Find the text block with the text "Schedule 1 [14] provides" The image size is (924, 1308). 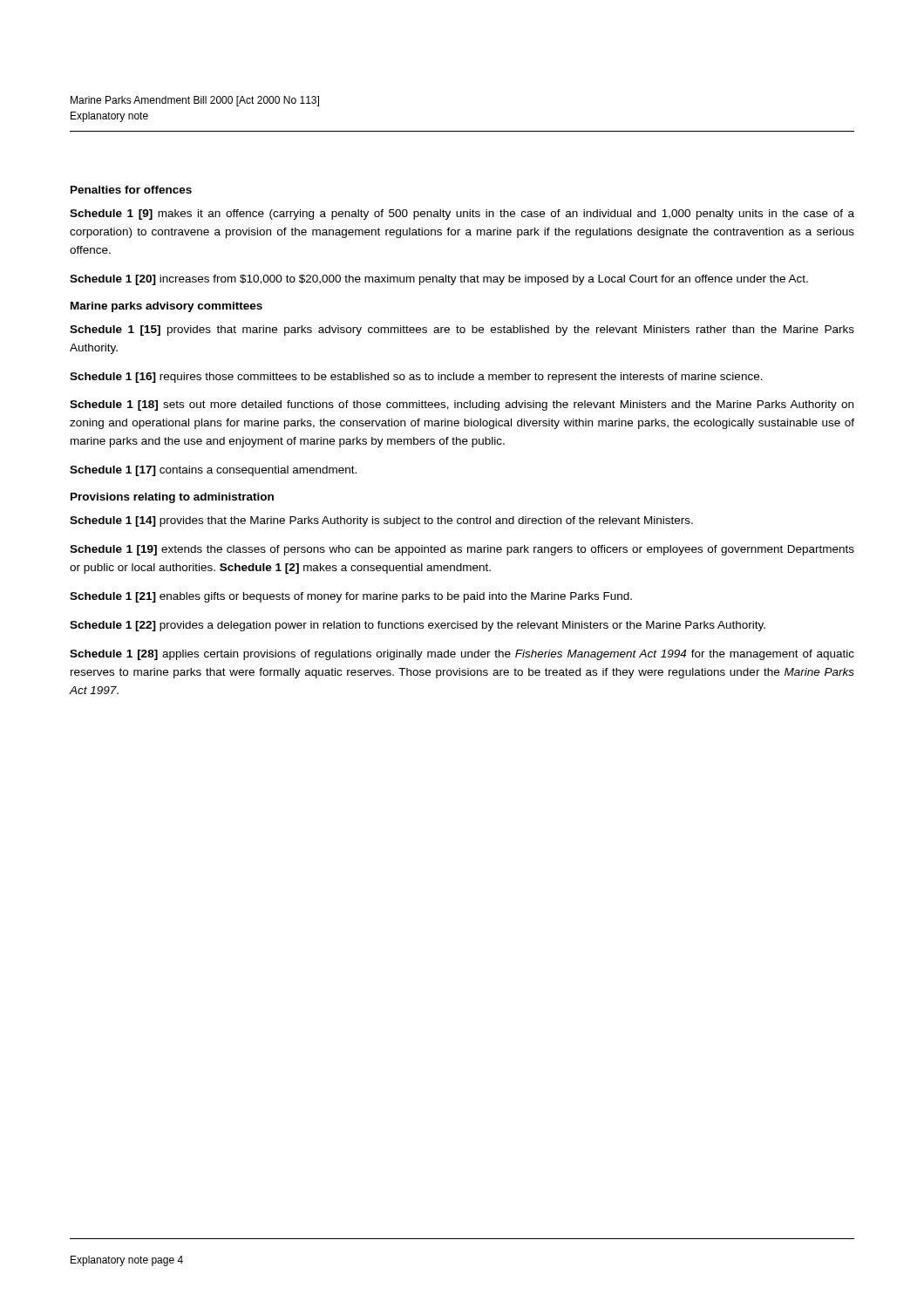(x=382, y=520)
